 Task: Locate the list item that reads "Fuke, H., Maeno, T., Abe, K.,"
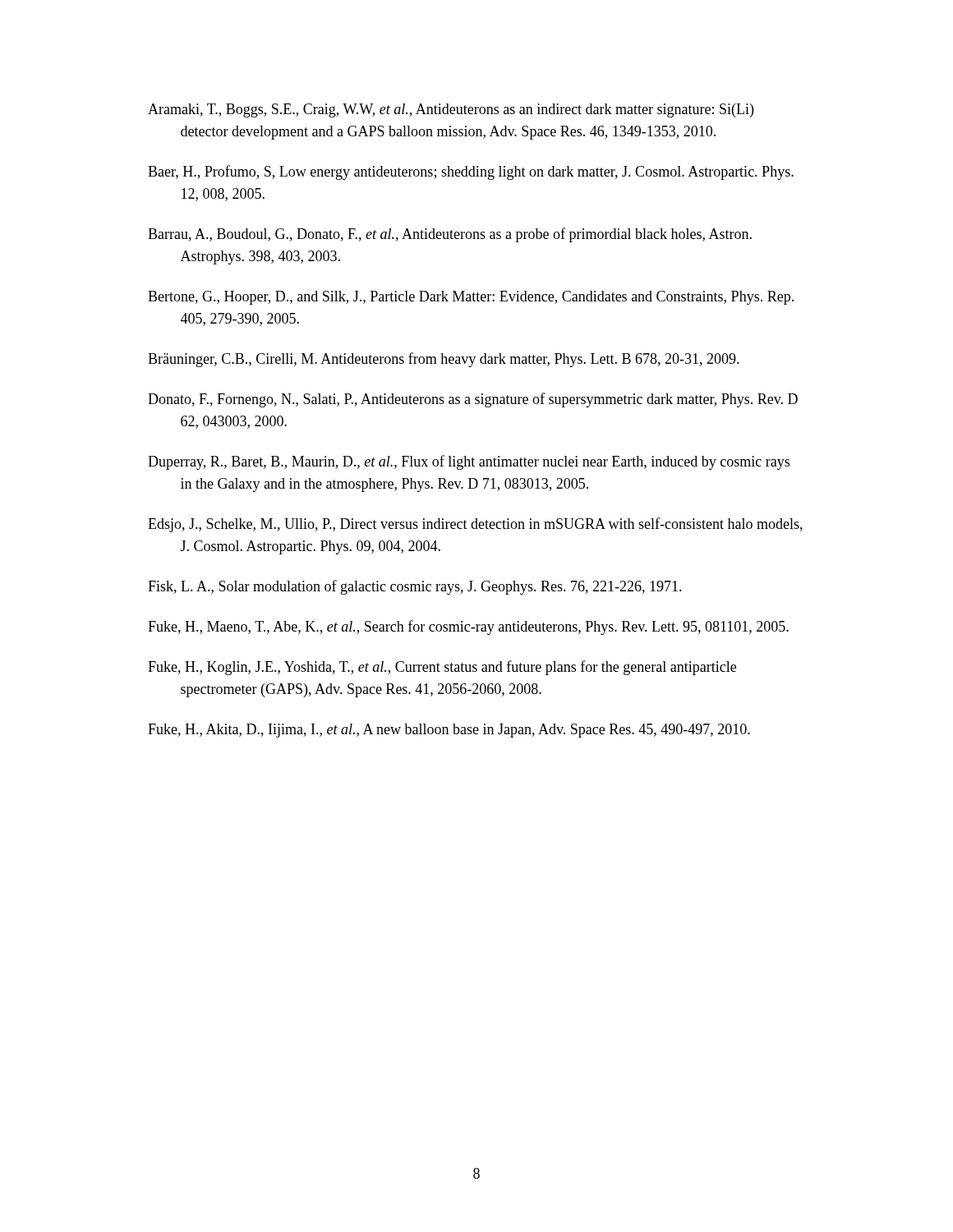coord(469,627)
